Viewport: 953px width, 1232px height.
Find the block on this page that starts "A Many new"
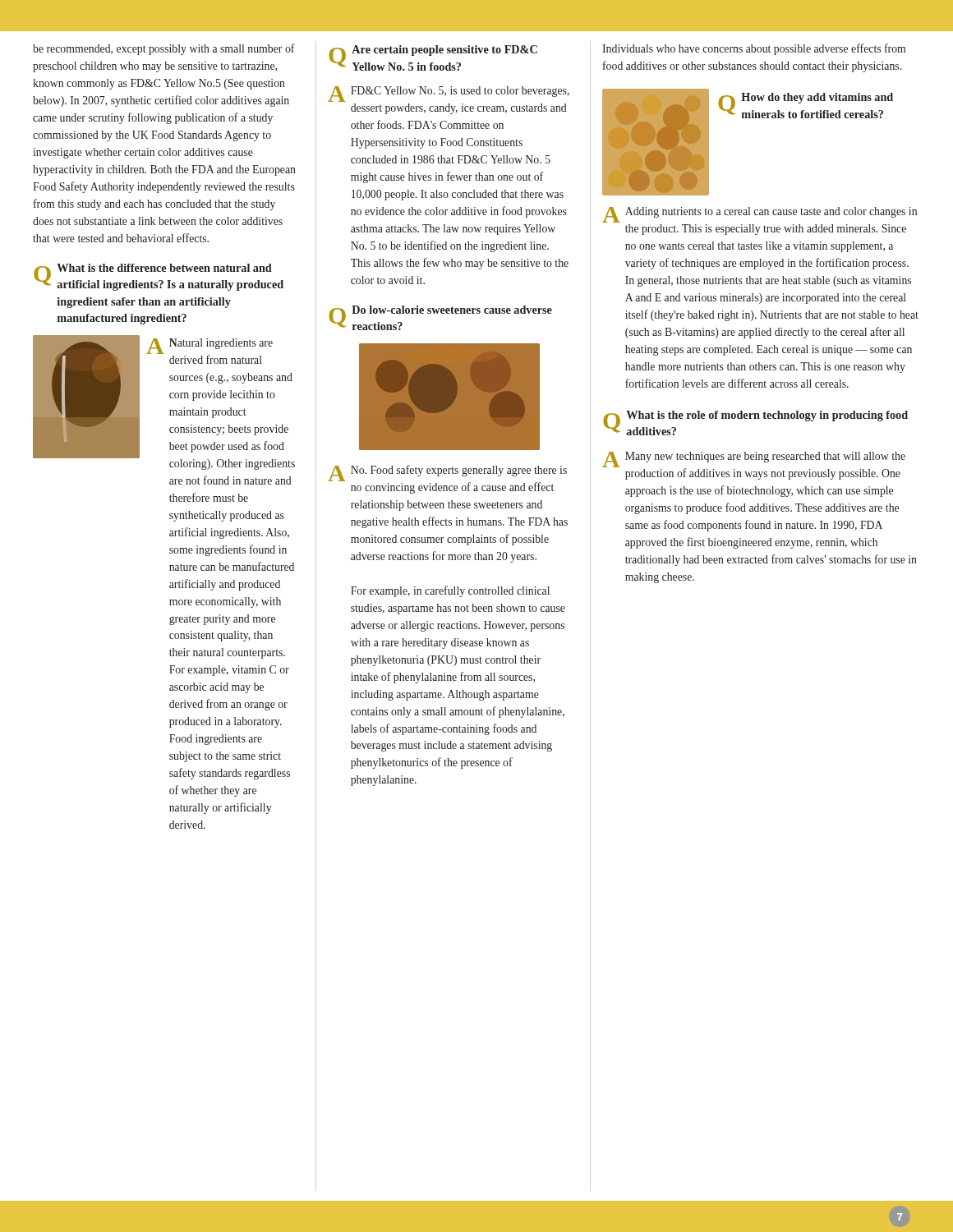tap(761, 517)
